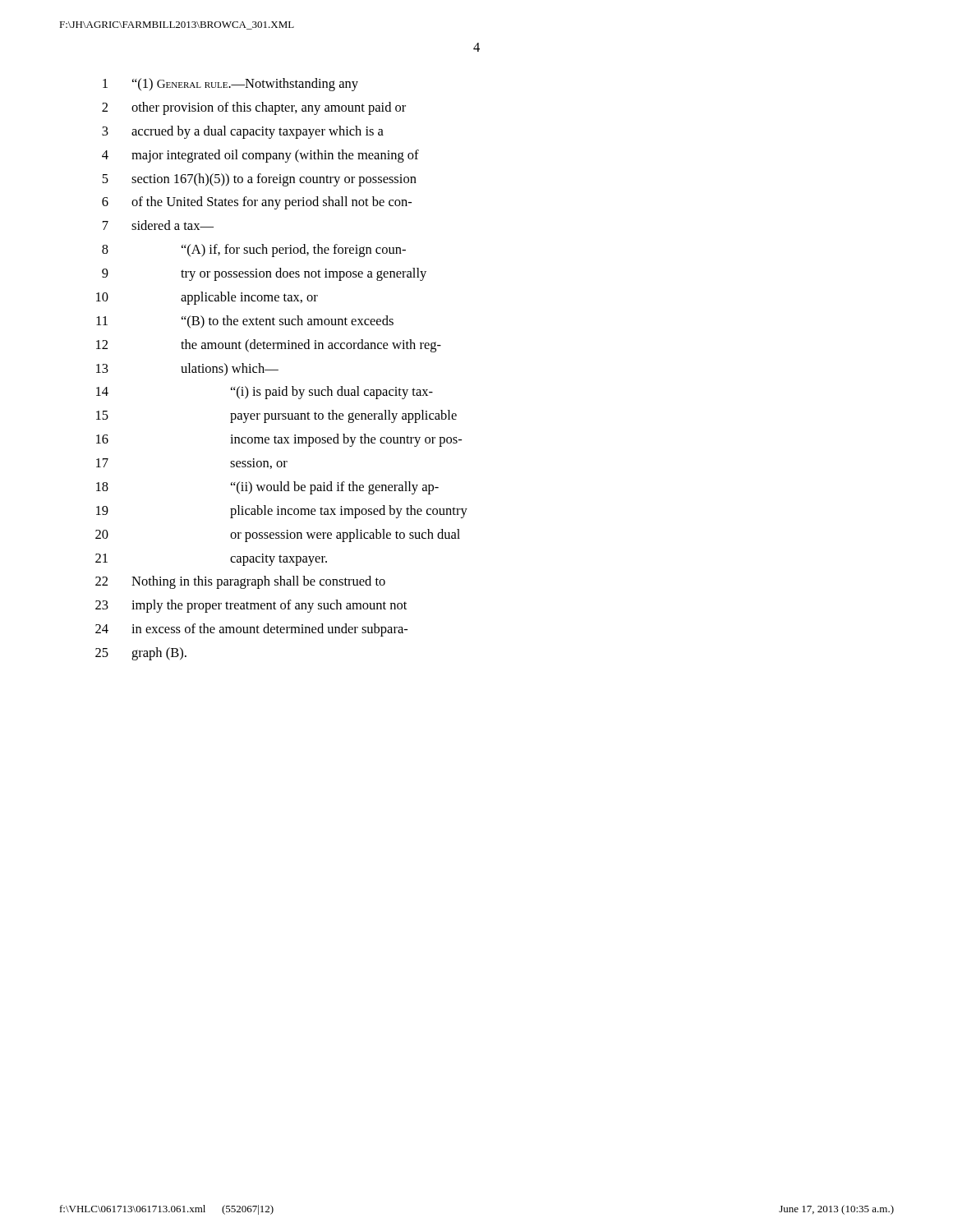Find the block starting "1 “(1) General rule.—Notwithstanding"
The image size is (953, 1232).
(x=230, y=85)
